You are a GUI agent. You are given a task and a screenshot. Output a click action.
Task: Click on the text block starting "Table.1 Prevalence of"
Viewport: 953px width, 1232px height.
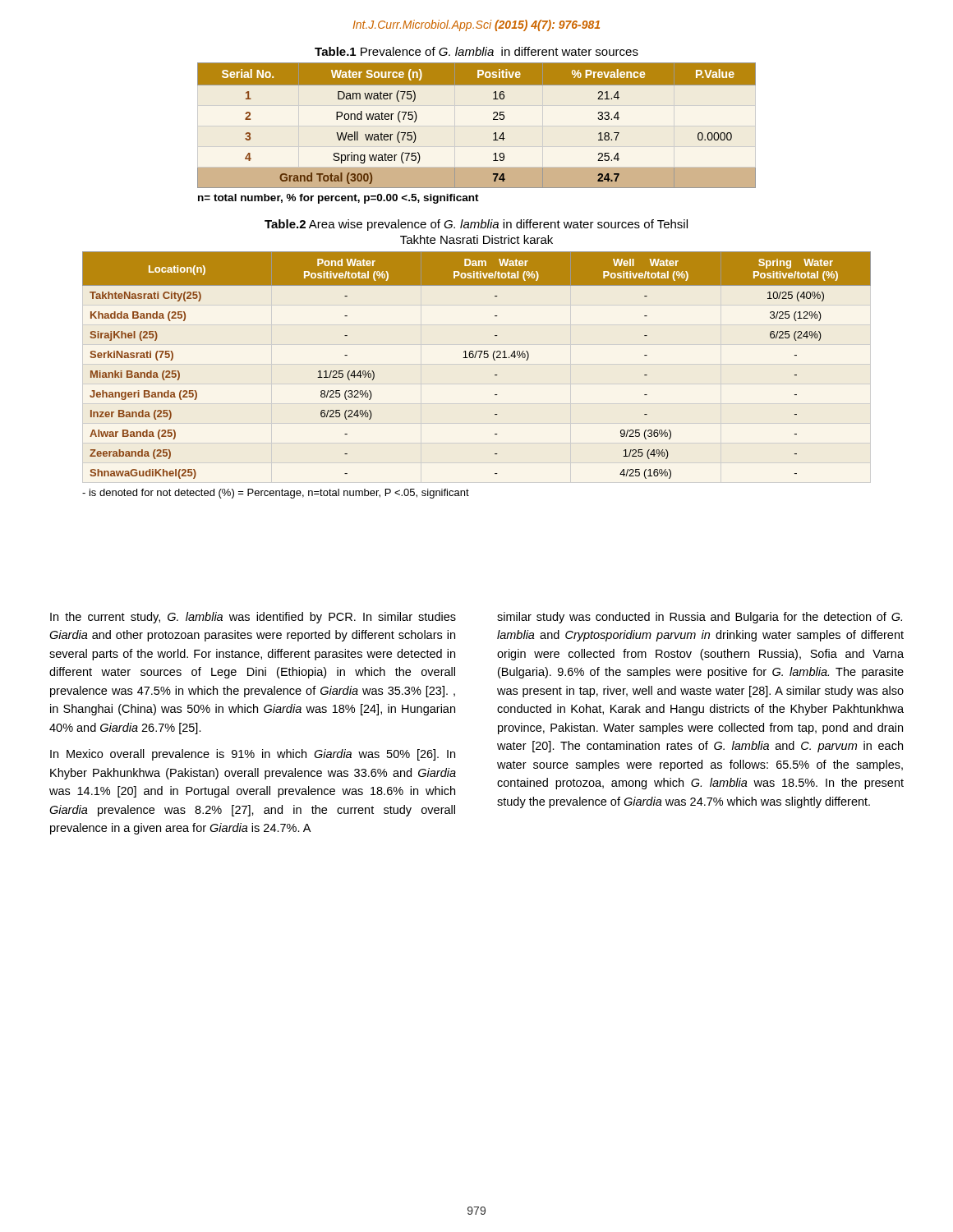476,51
